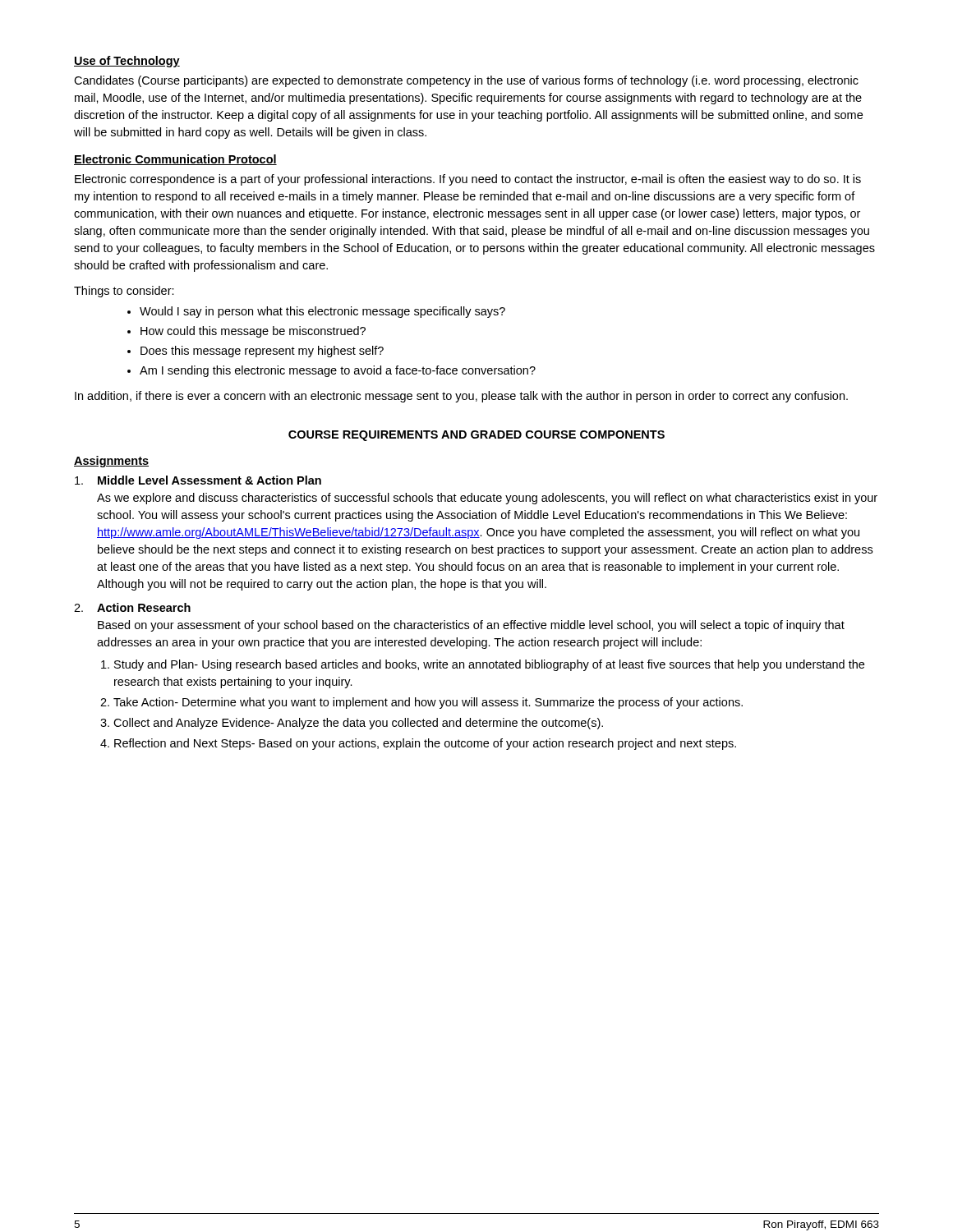This screenshot has width=953, height=1232.
Task: Navigate to the text block starting "Middle Level Assessment & Action Plan As"
Action: point(476,534)
